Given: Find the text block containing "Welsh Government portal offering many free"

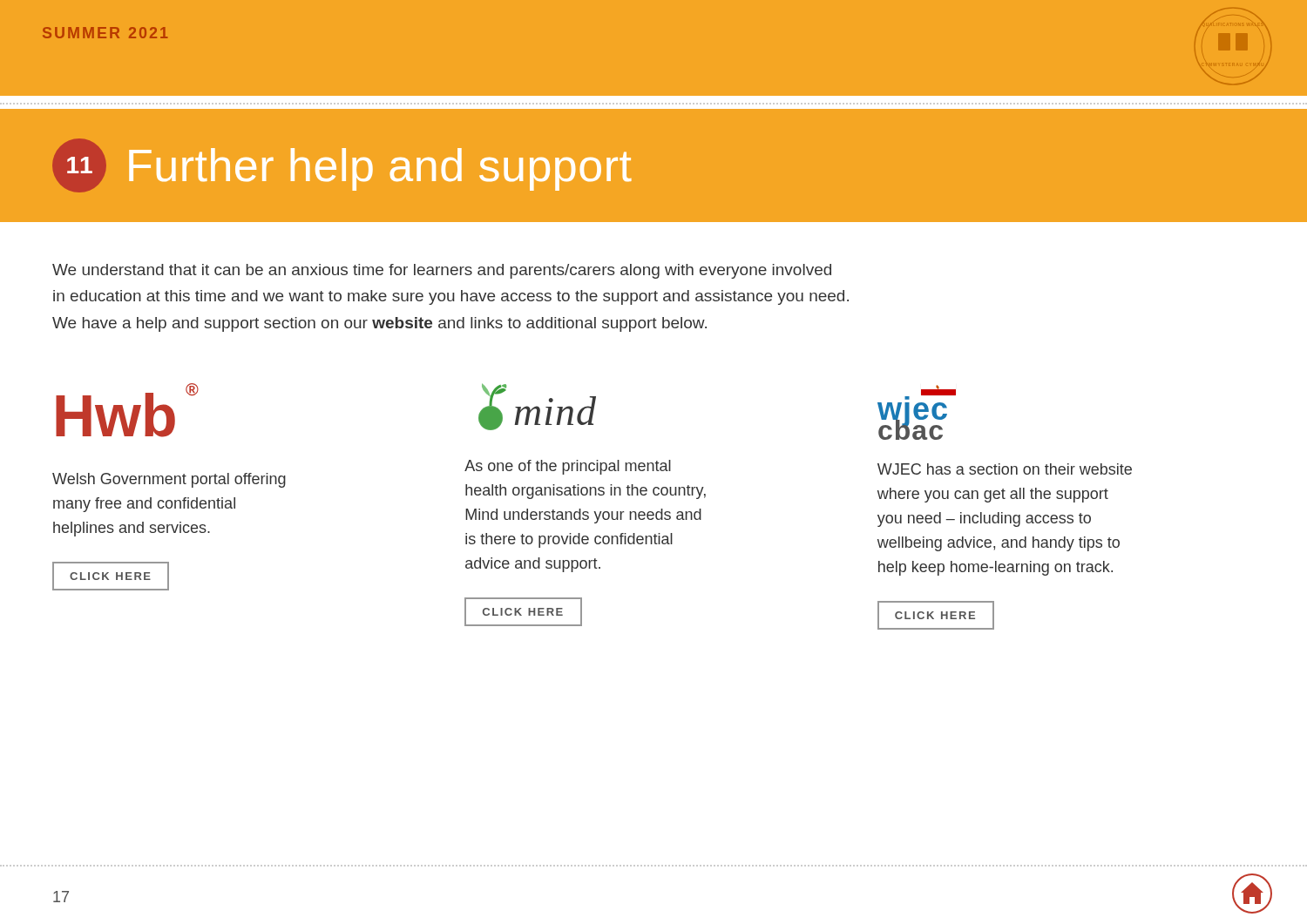Looking at the screenshot, I should (169, 503).
